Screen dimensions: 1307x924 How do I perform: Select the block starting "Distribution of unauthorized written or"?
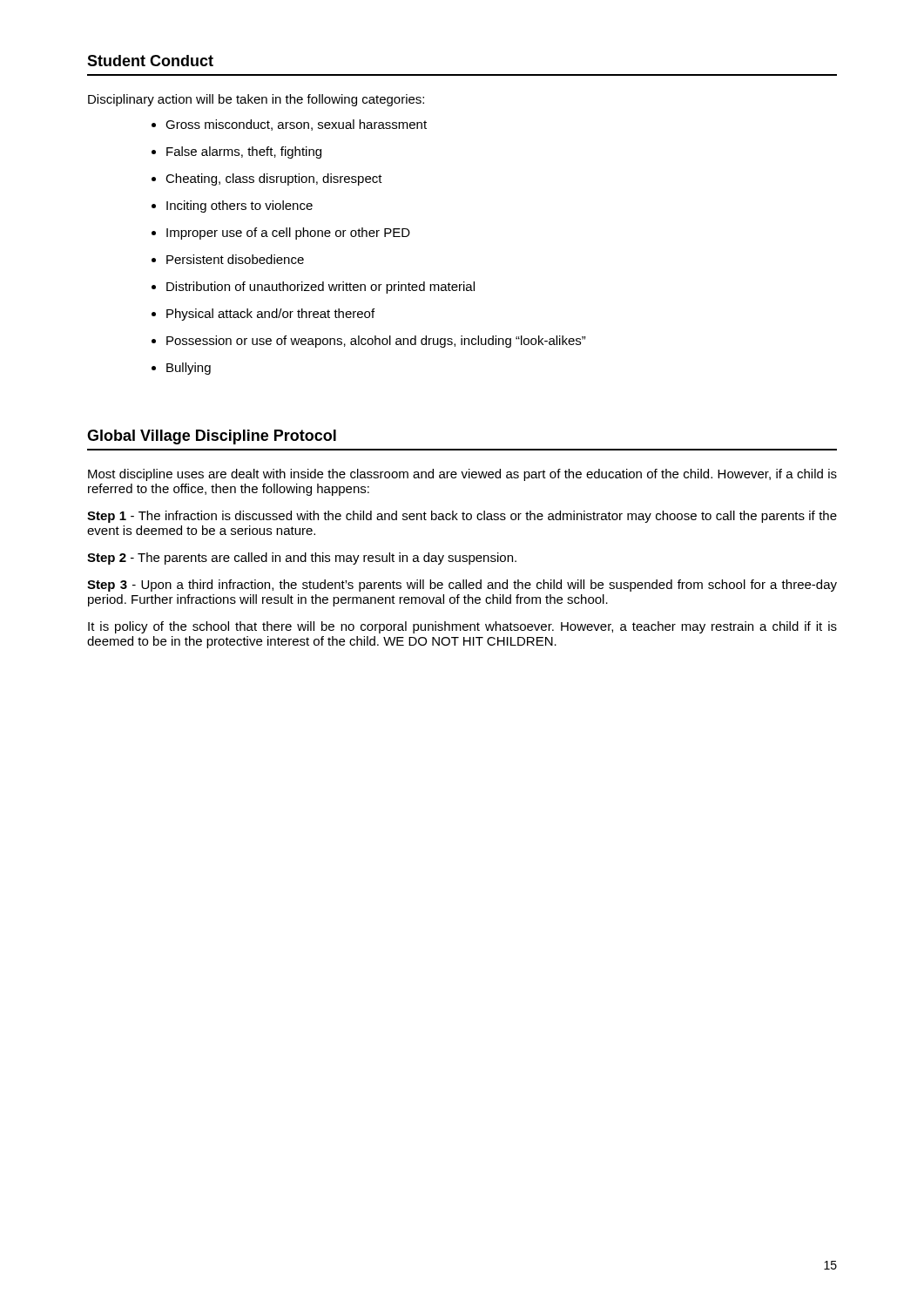pos(320,286)
